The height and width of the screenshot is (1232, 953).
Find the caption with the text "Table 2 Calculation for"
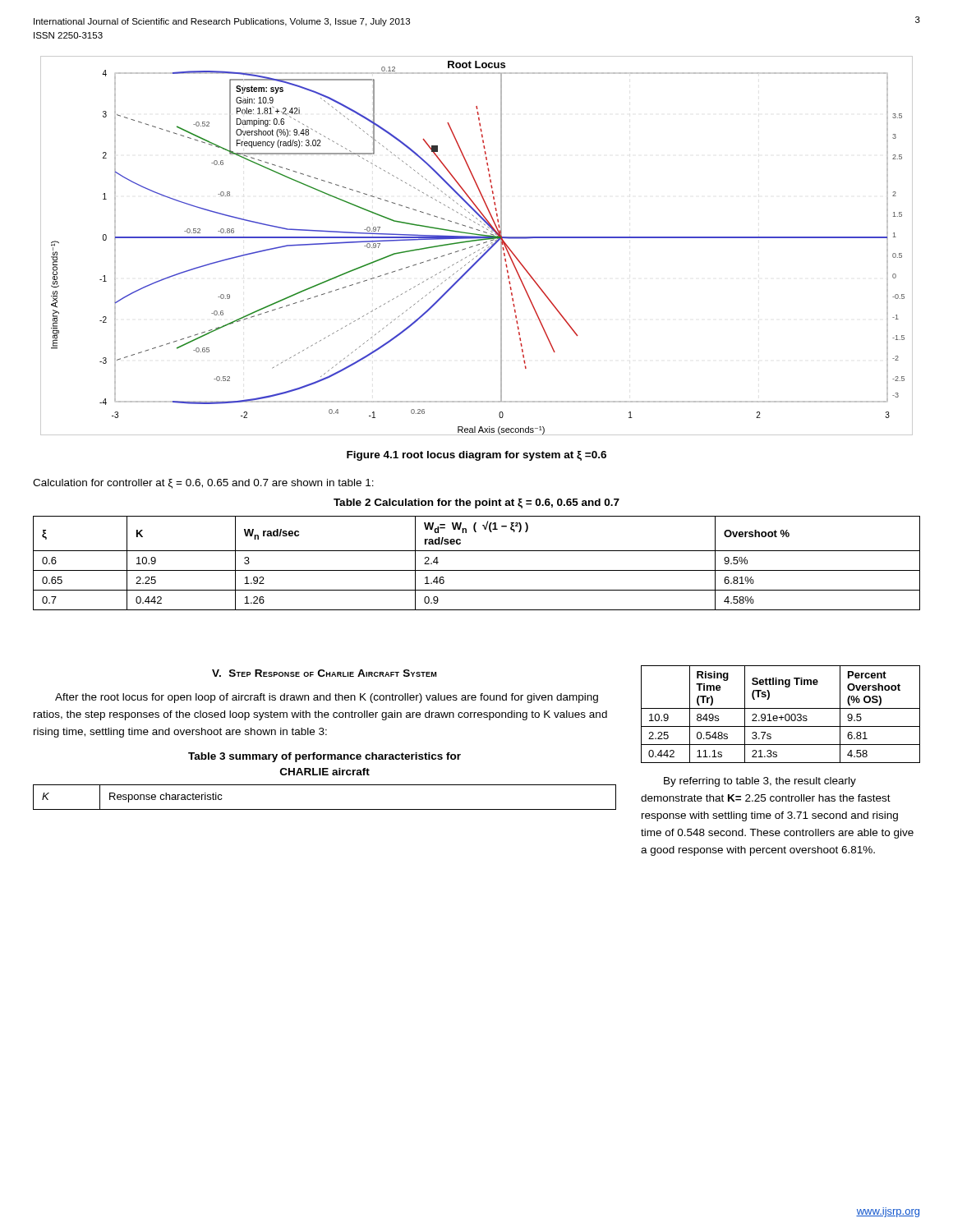[x=476, y=502]
